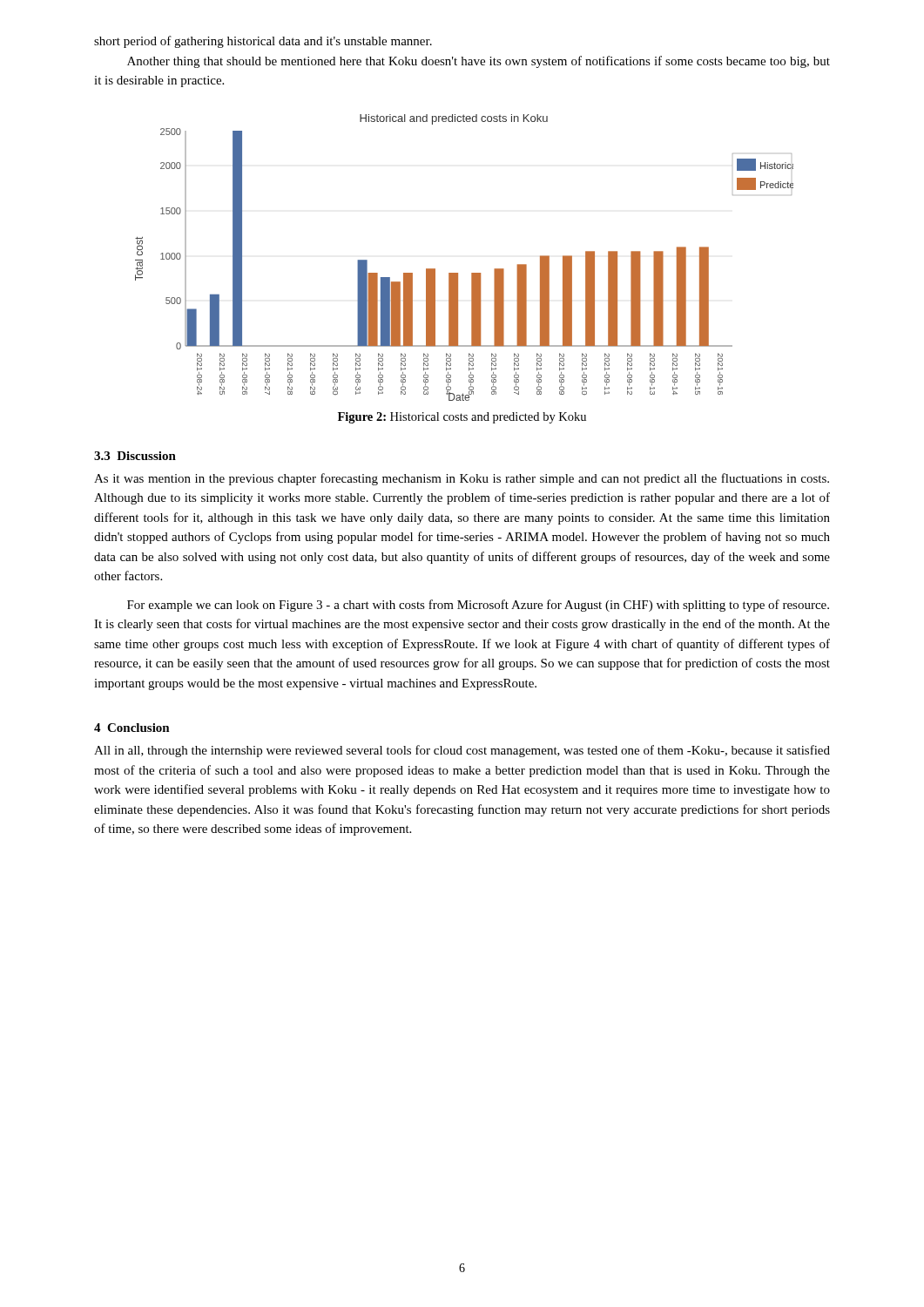This screenshot has width=924, height=1307.
Task: Point to the region starting "Figure 2: Historical costs and predicted"
Action: pos(462,416)
